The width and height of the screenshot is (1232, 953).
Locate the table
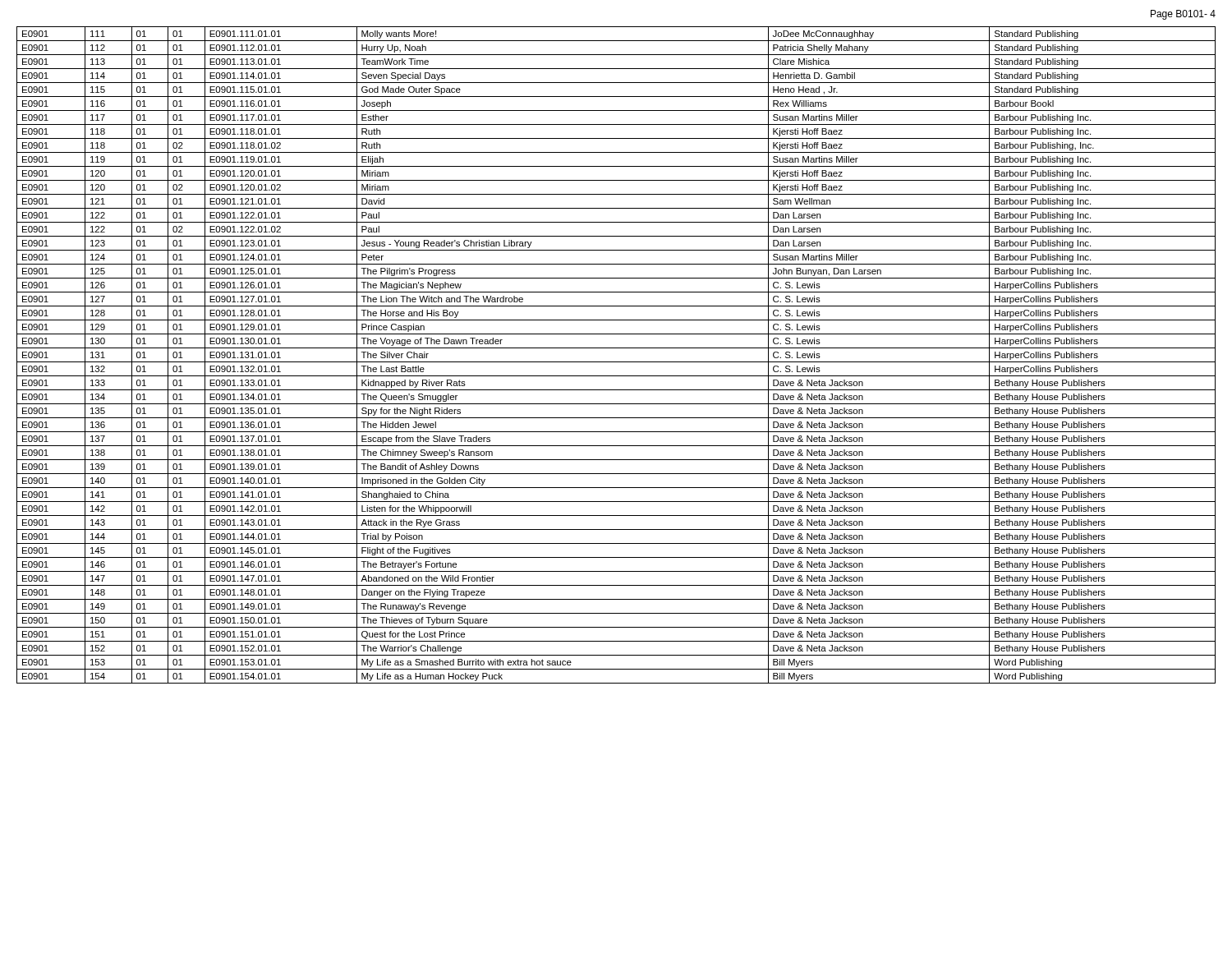click(x=616, y=355)
